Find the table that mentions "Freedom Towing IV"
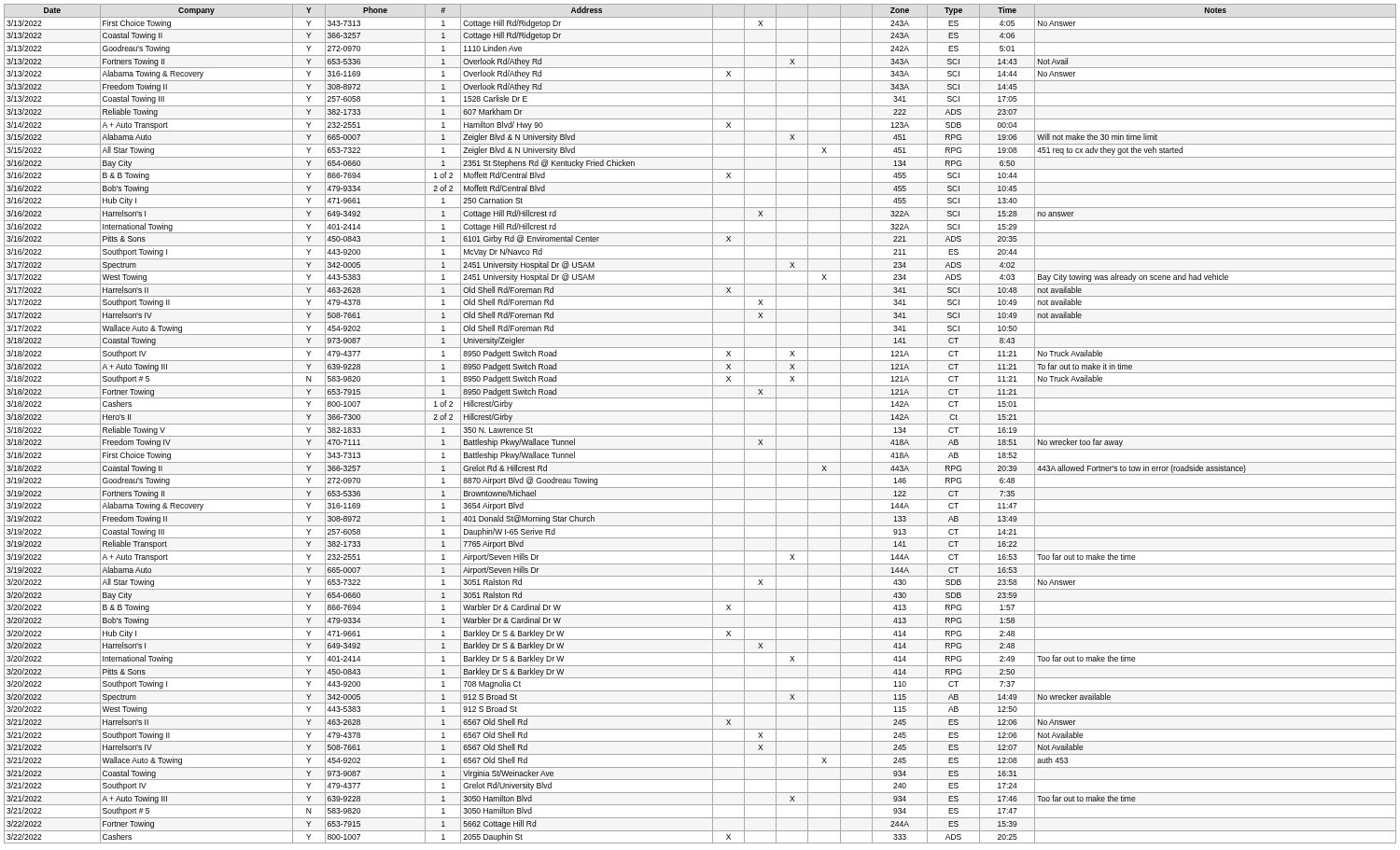The width and height of the screenshot is (1400, 850). click(x=700, y=424)
